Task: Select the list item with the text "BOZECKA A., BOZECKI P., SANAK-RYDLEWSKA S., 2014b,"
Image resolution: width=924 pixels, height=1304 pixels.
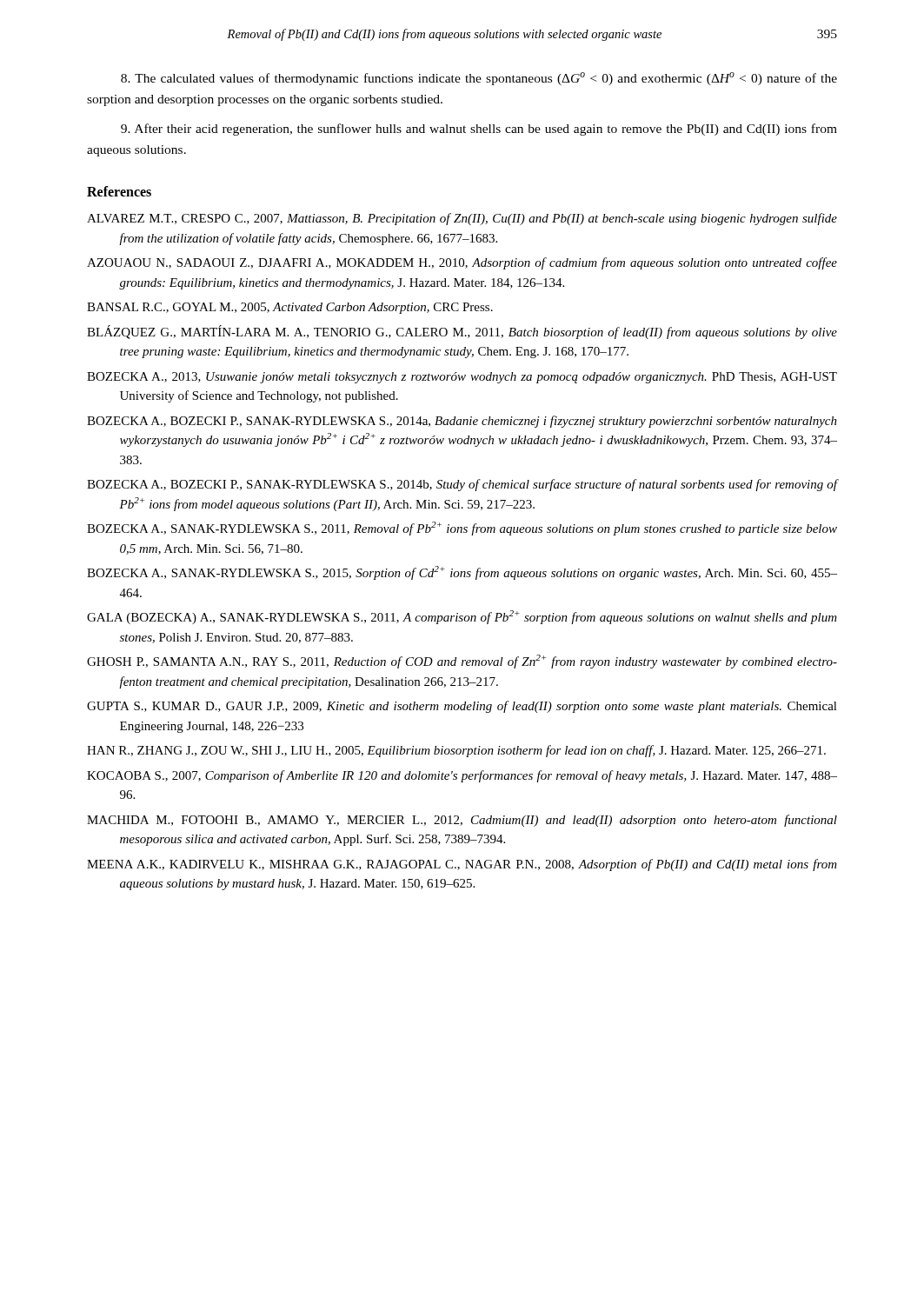Action: click(462, 494)
